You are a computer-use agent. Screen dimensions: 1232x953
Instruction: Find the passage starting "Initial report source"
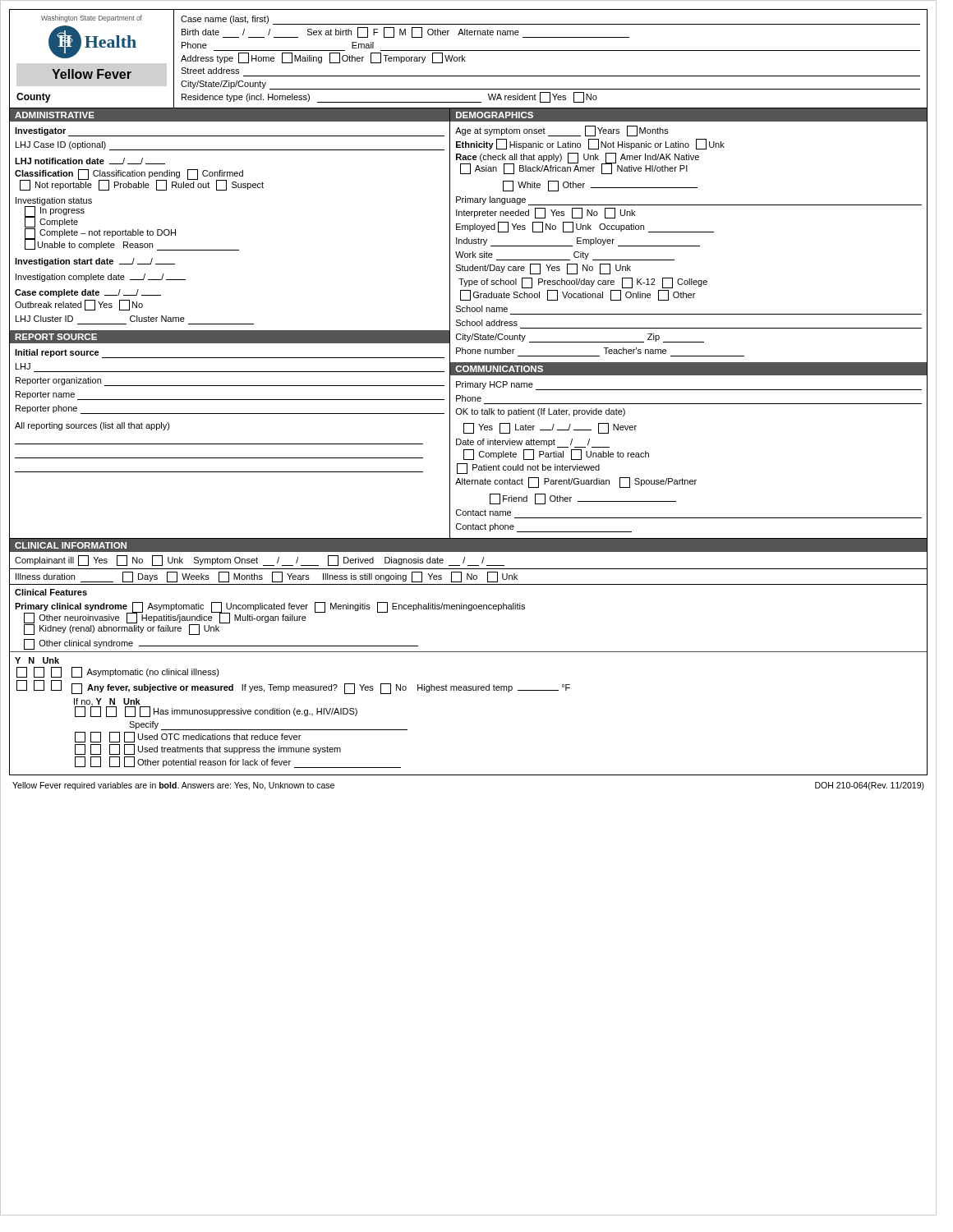[x=230, y=352]
